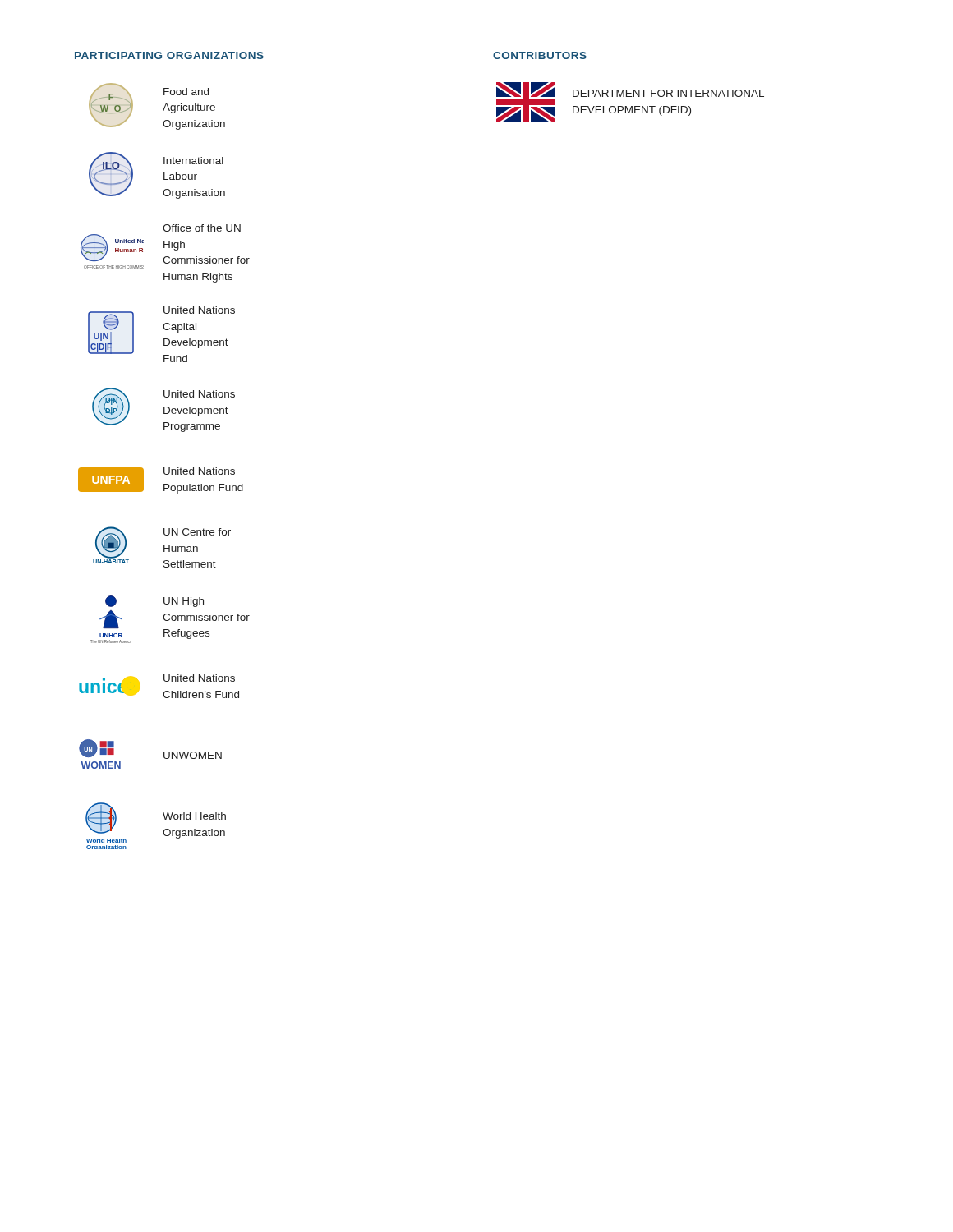953x1232 pixels.
Task: Find the region starting "unicef United NationsChildren's"
Action: [157, 686]
